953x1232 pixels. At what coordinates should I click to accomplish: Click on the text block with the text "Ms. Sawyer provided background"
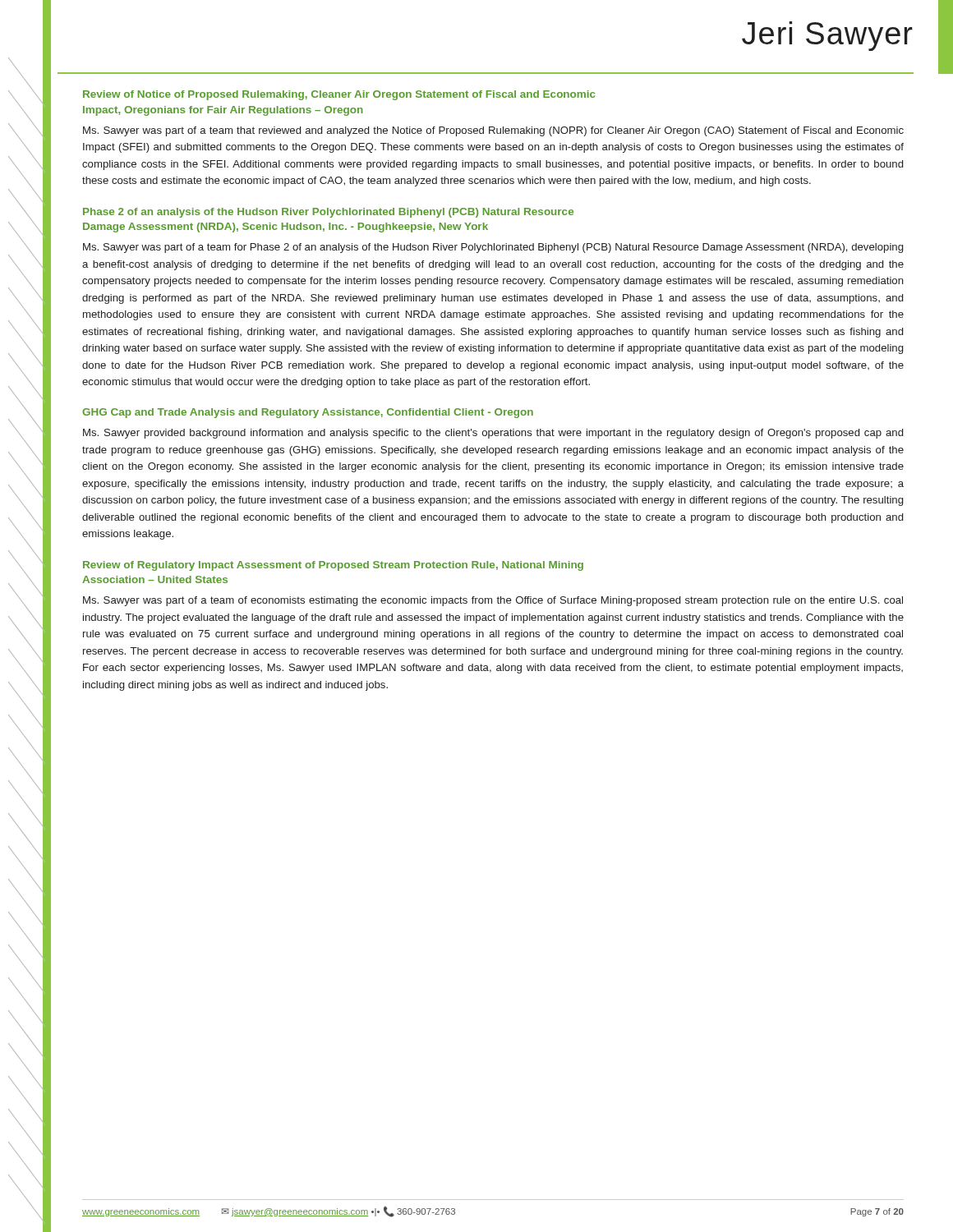point(493,483)
